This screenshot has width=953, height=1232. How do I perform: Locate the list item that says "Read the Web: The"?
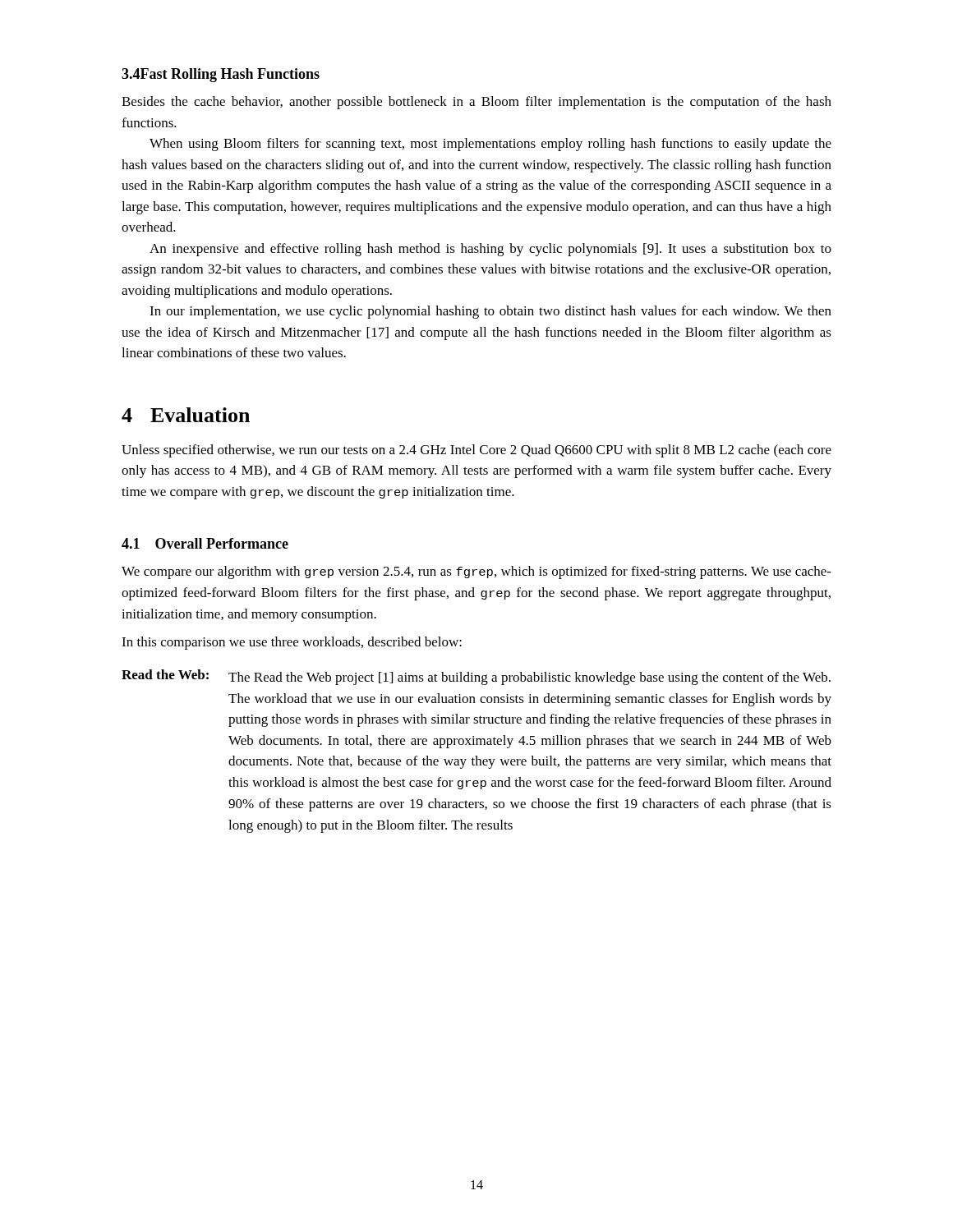pyautogui.click(x=476, y=751)
